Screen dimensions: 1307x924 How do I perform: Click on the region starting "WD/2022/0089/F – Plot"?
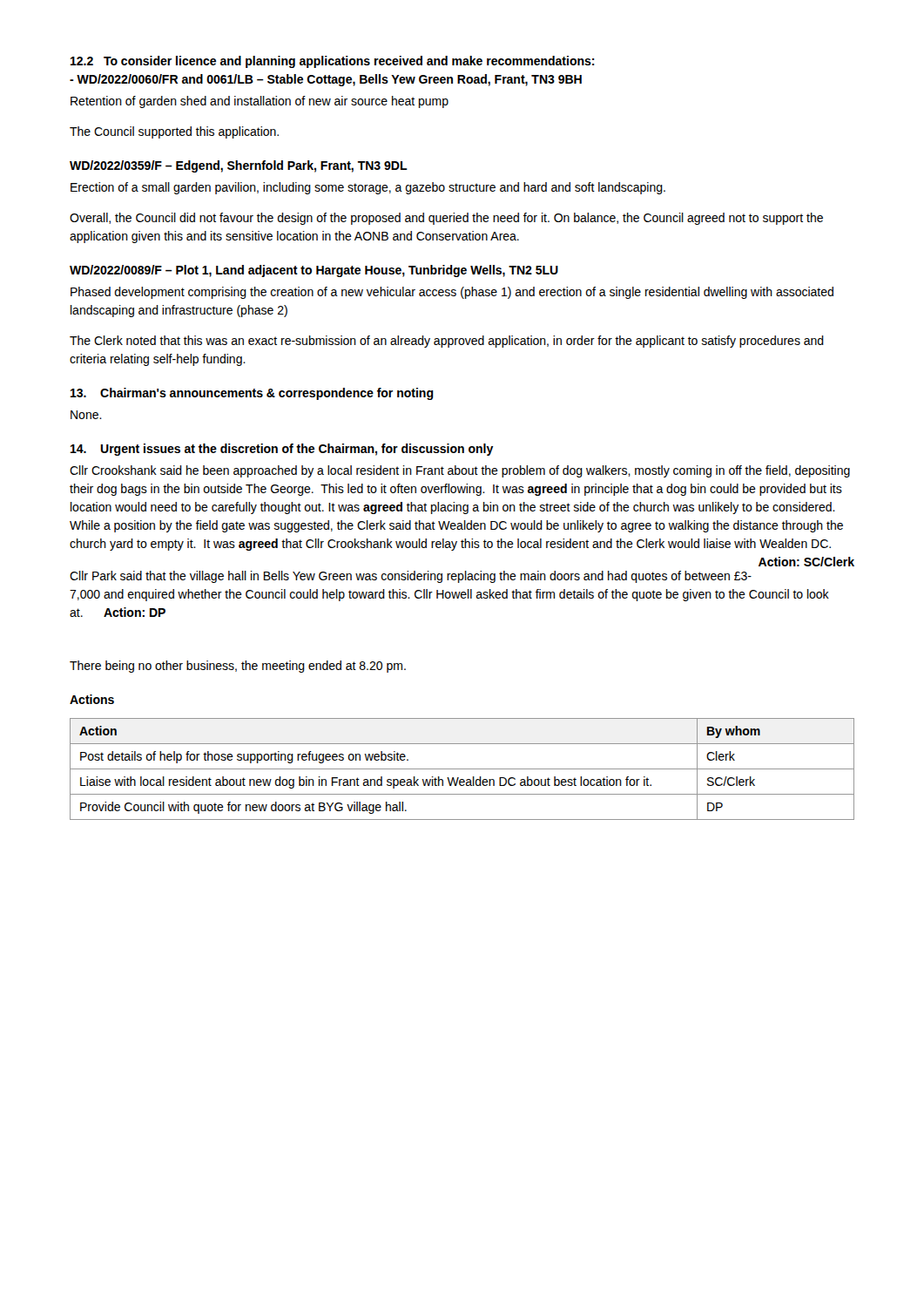(x=314, y=270)
